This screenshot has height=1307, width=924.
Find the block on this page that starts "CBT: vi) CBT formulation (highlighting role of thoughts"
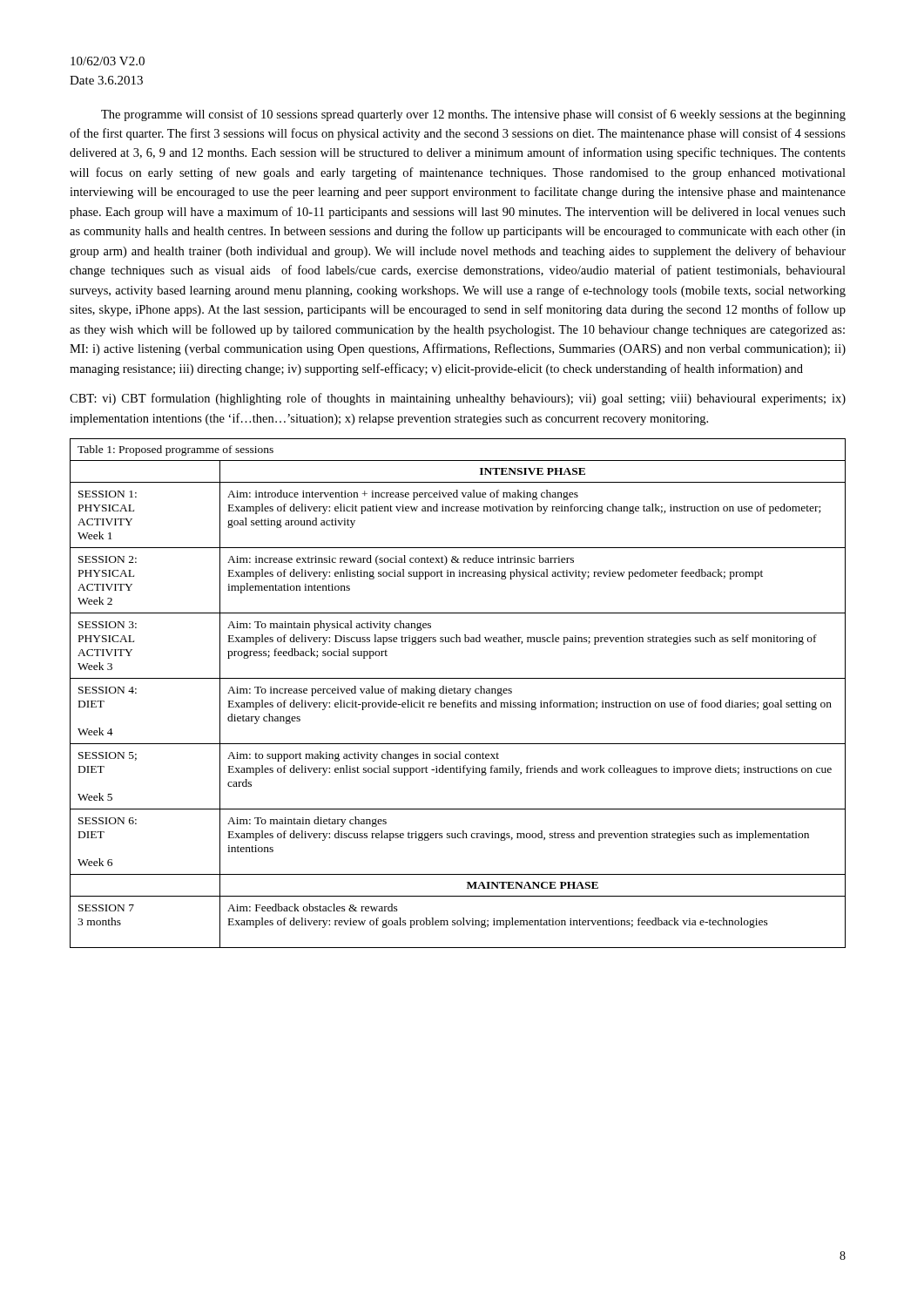click(458, 408)
